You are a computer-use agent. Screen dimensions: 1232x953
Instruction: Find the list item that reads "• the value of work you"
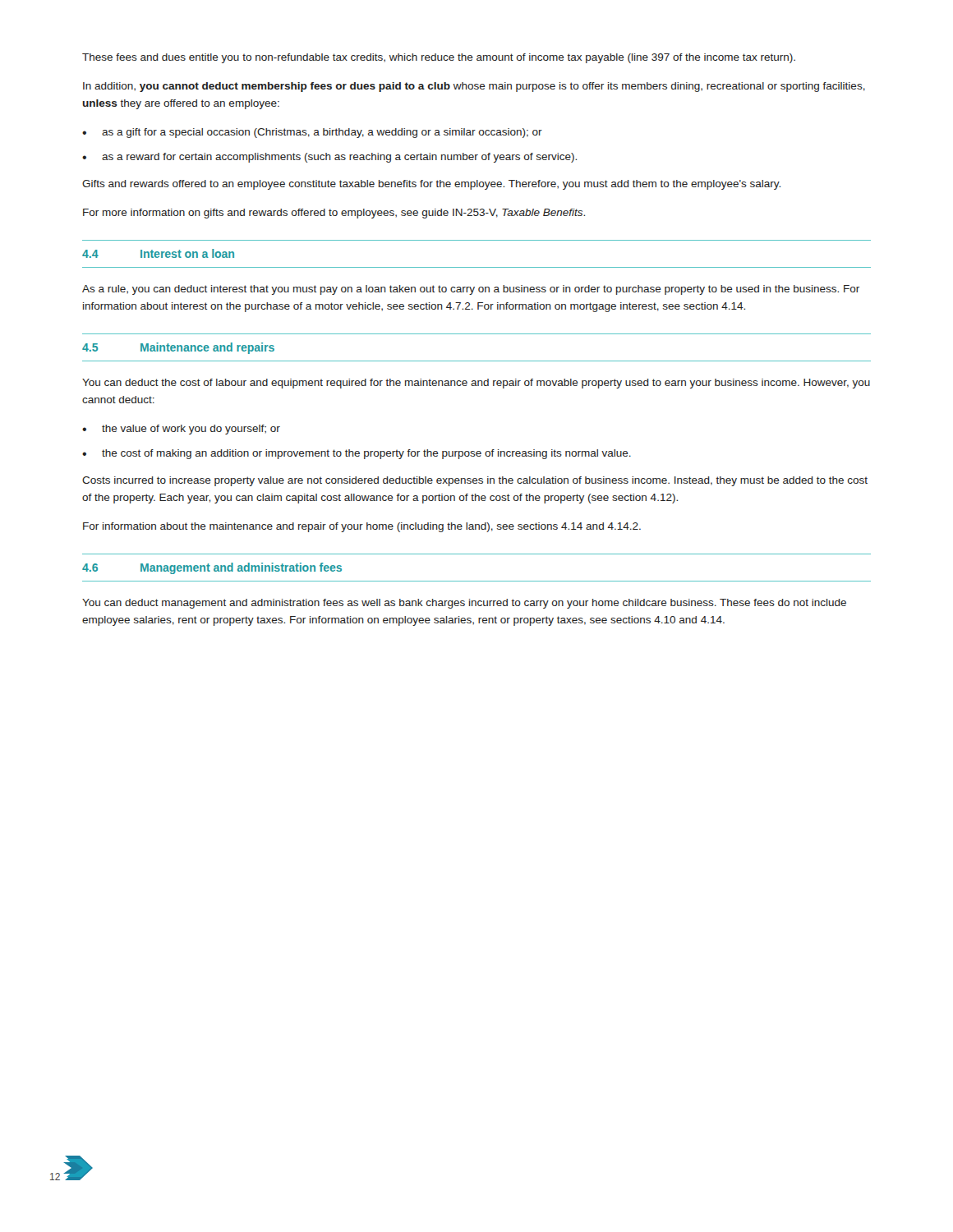181,430
